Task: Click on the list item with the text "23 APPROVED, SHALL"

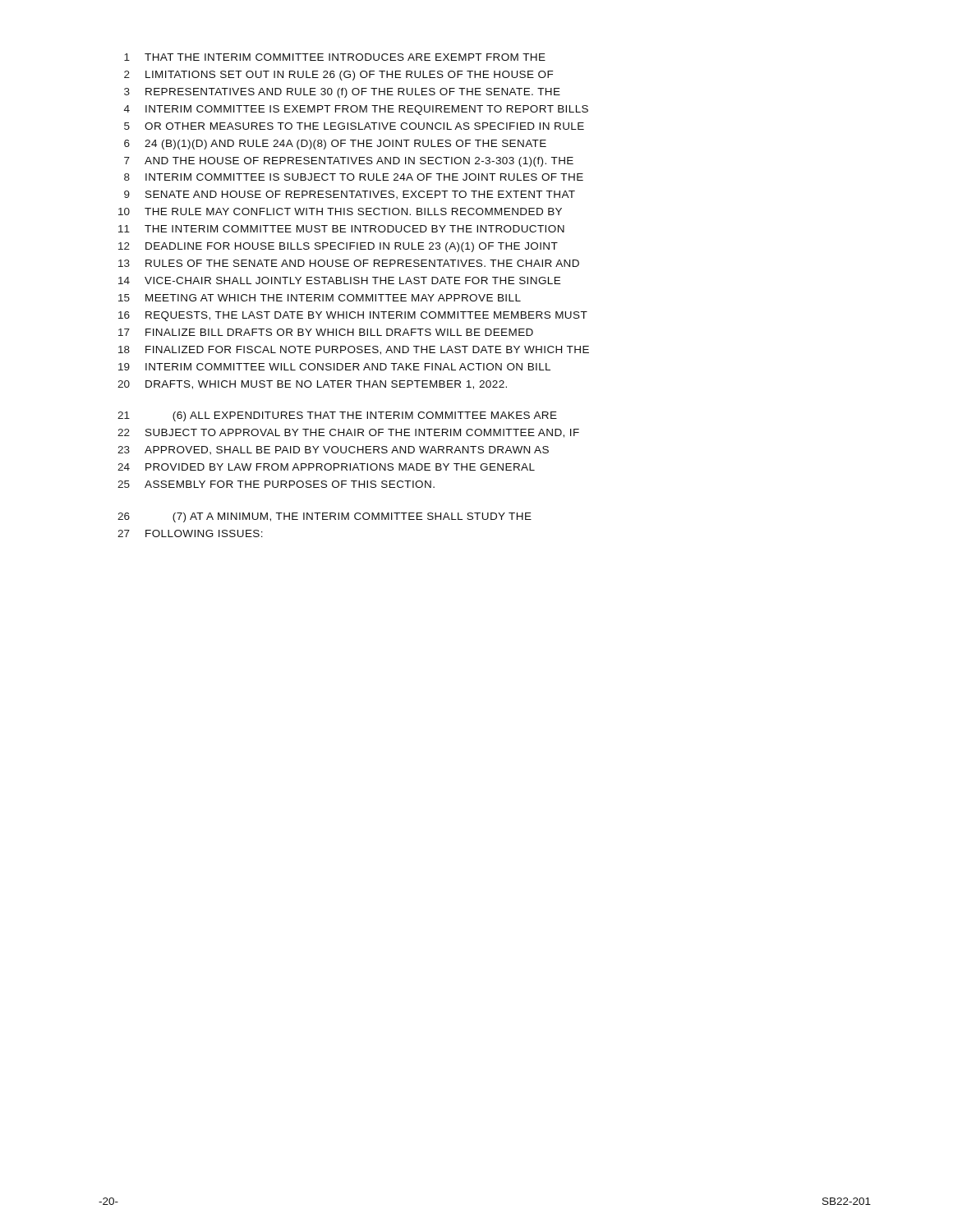Action: coord(485,451)
